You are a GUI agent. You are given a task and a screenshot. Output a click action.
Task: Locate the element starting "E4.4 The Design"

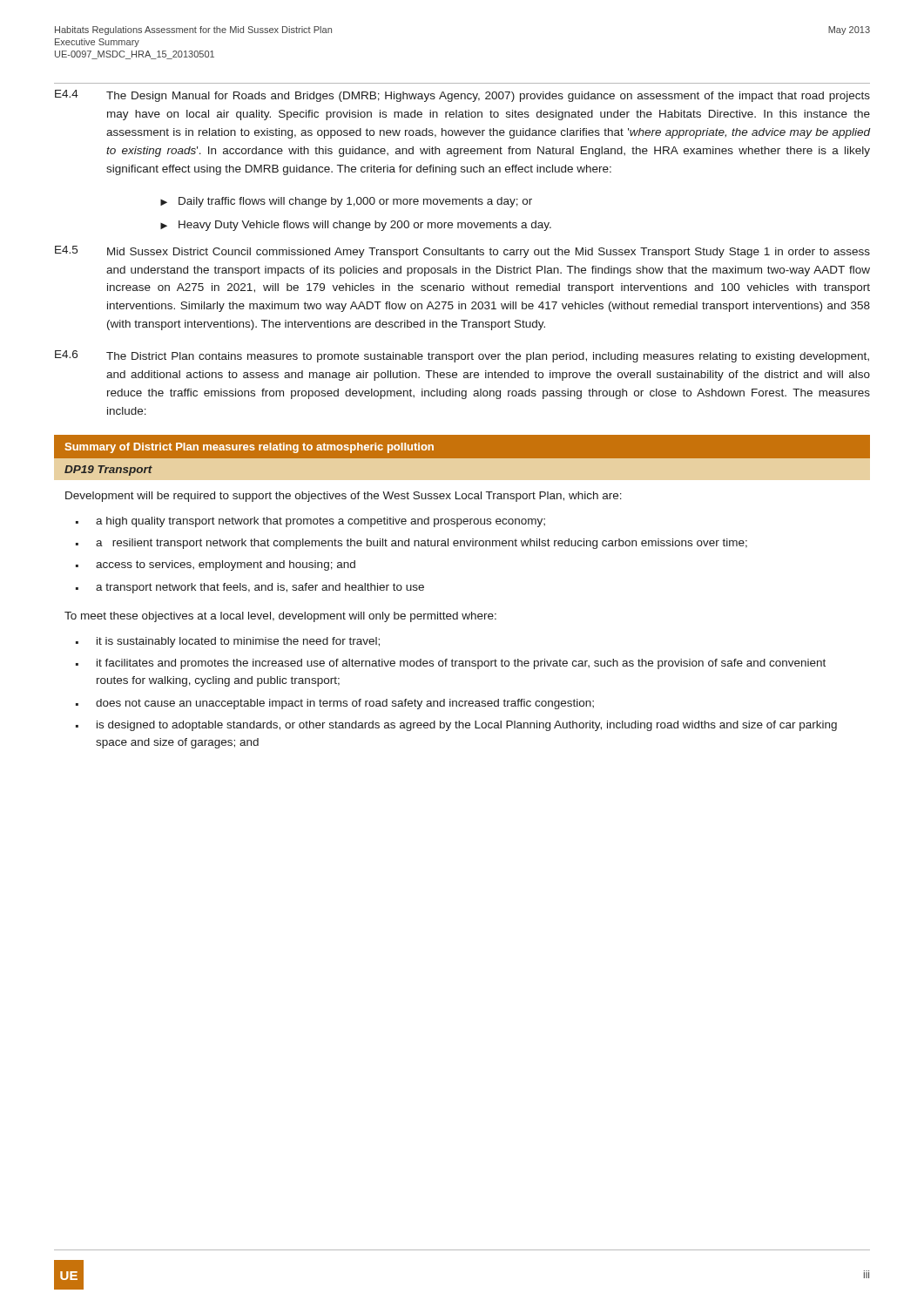point(462,133)
